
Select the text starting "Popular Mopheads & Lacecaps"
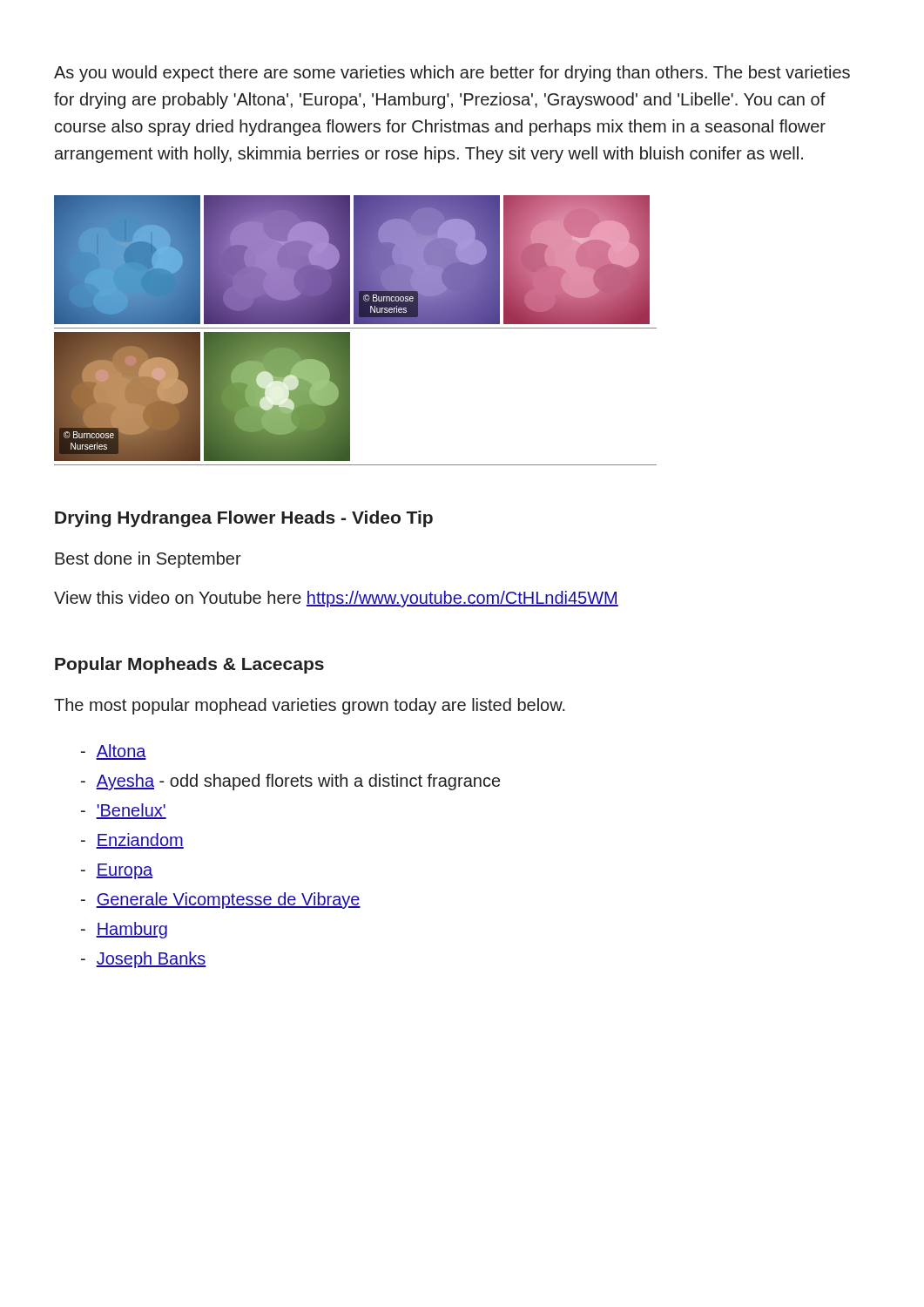[x=189, y=665]
